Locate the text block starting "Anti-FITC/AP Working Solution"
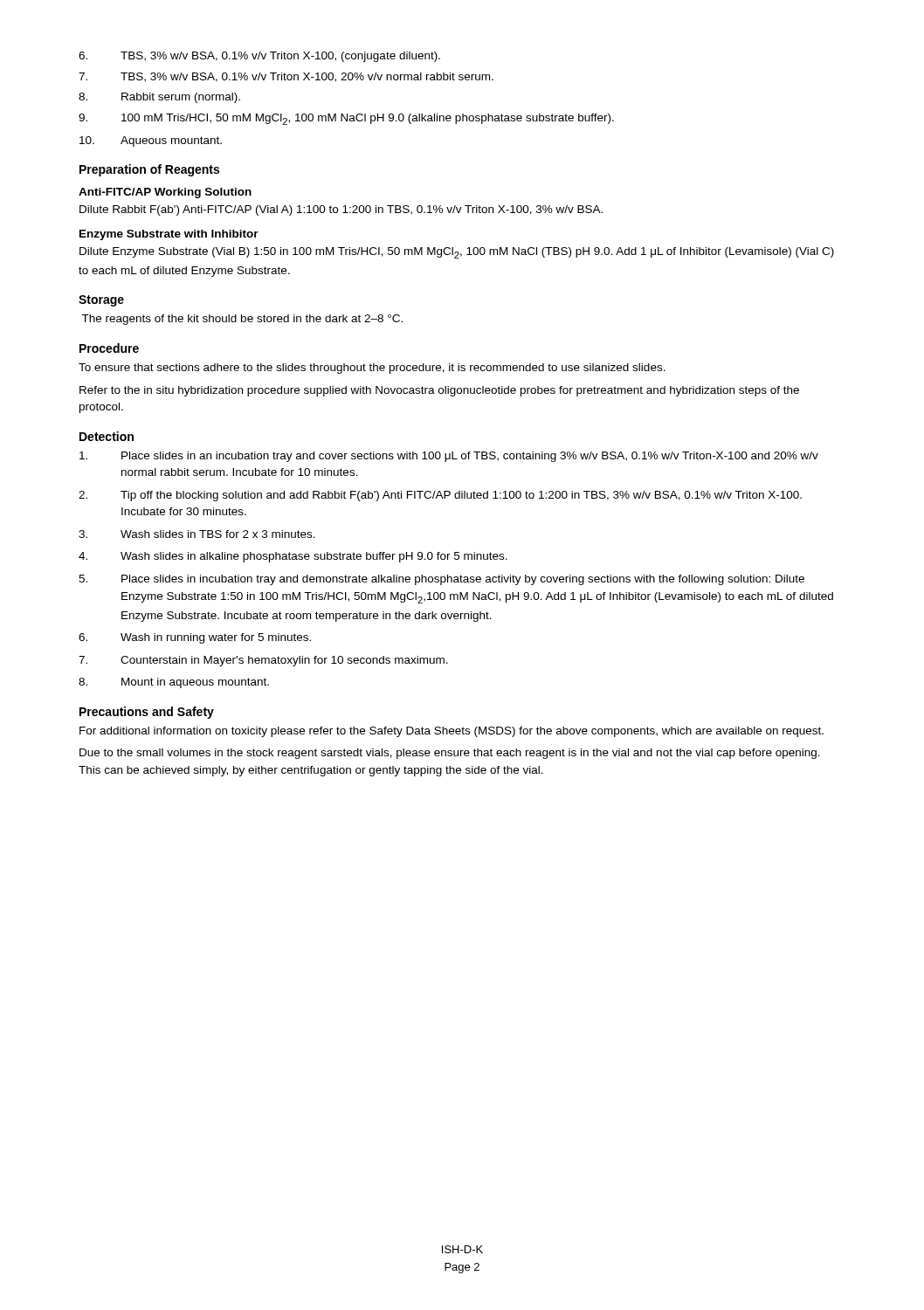 165,192
